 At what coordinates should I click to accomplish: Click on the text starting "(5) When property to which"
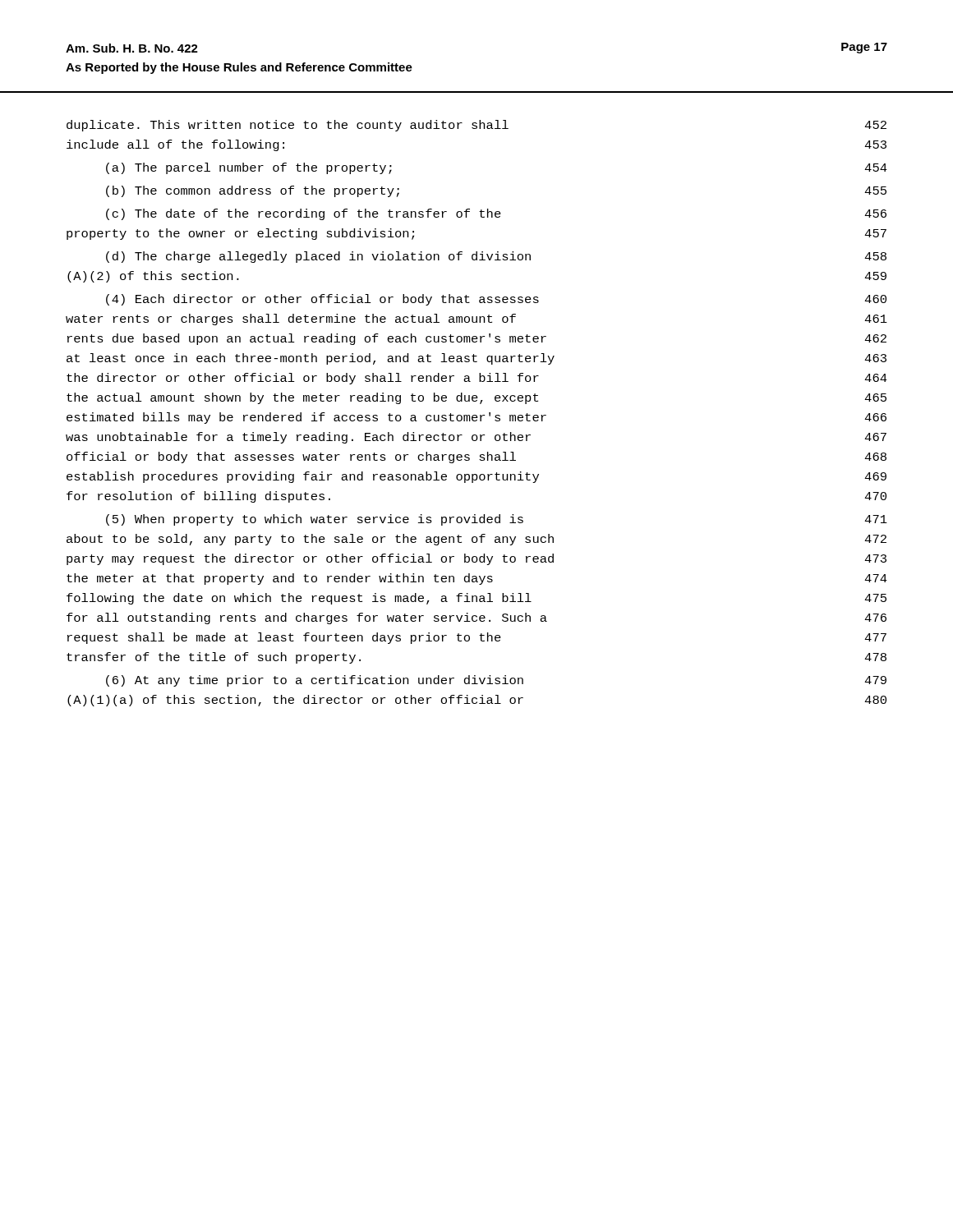[x=476, y=520]
